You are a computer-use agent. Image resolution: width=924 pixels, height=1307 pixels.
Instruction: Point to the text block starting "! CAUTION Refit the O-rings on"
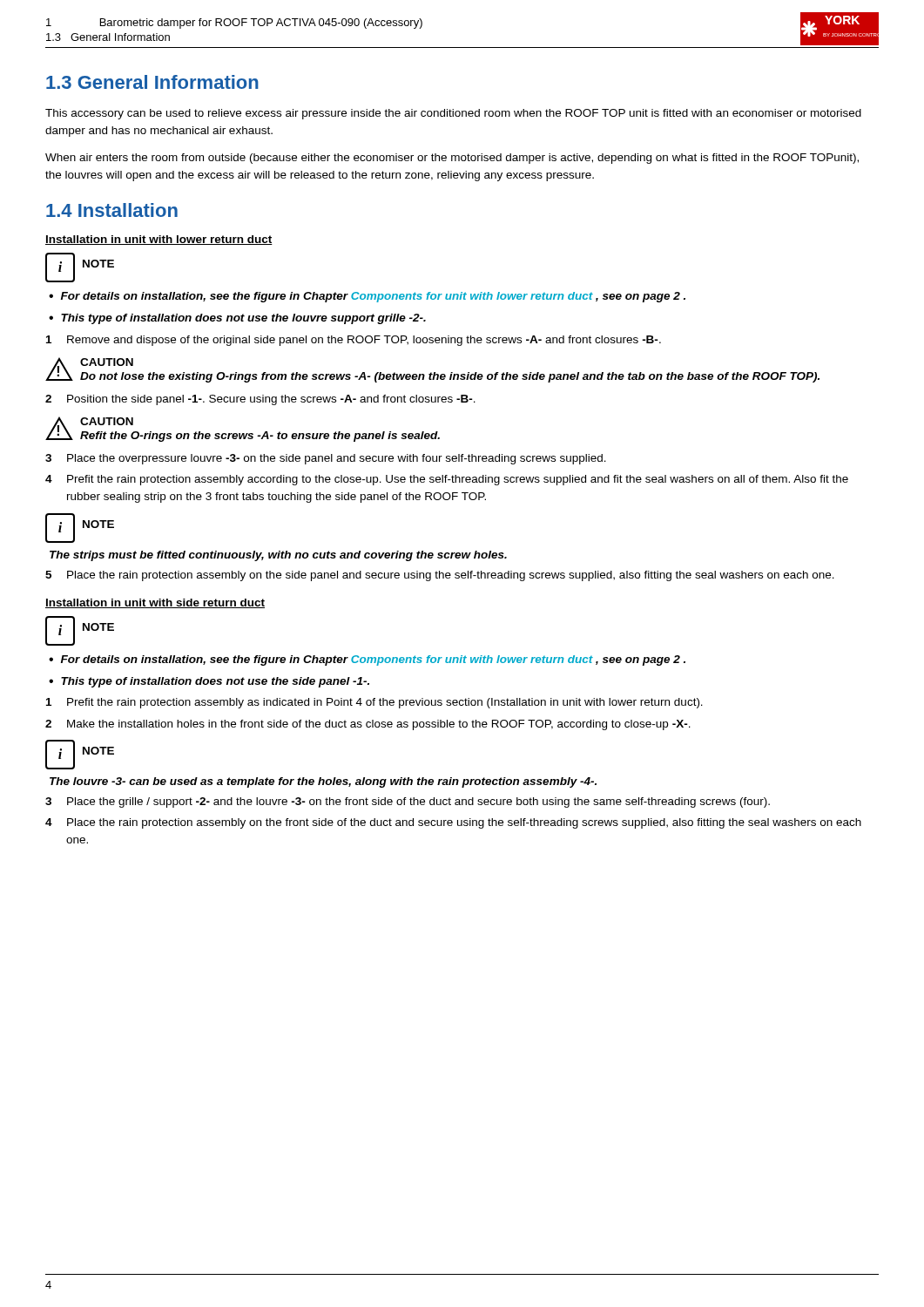point(243,429)
